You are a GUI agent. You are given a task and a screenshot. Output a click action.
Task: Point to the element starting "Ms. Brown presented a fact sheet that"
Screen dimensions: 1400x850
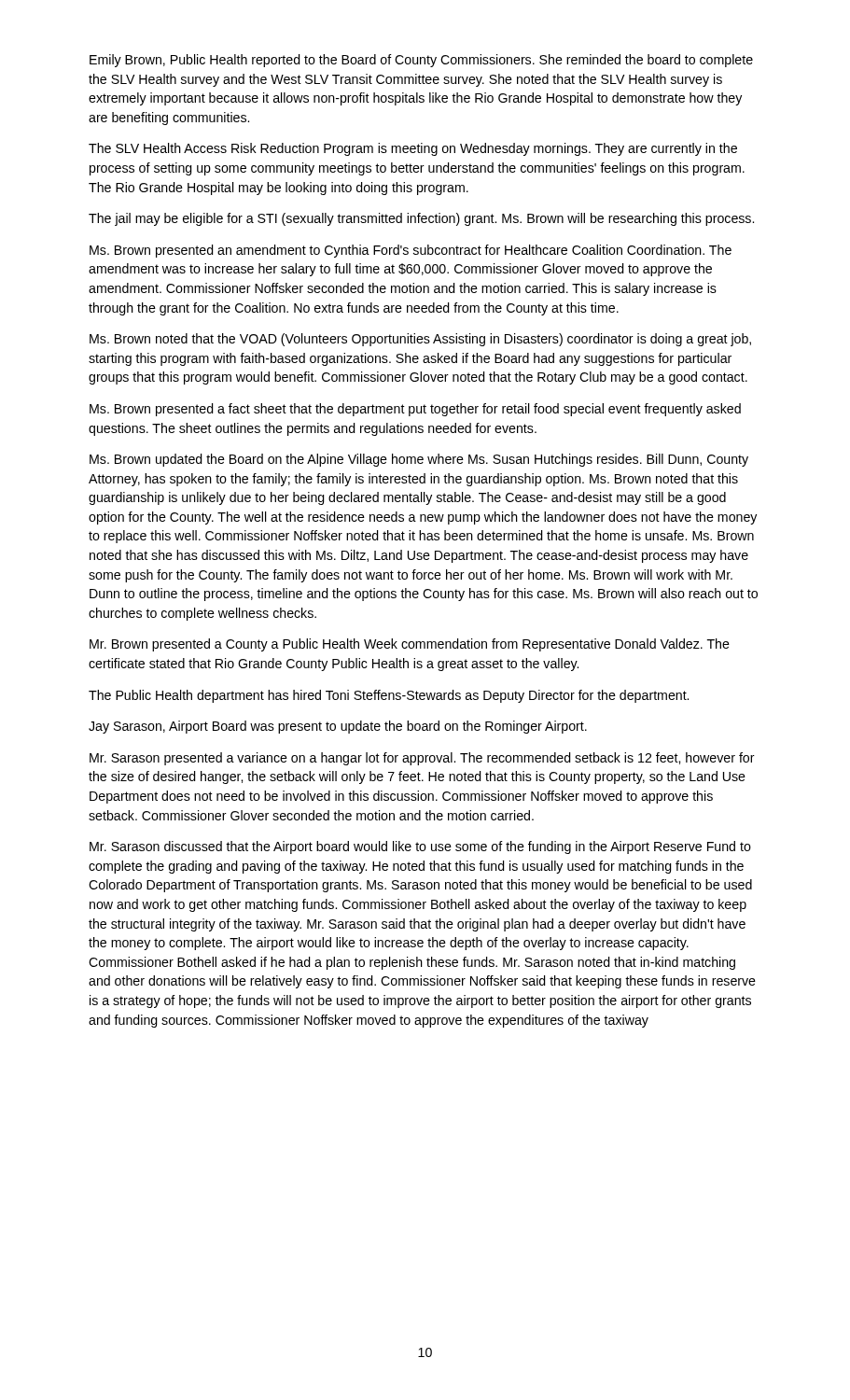point(415,418)
